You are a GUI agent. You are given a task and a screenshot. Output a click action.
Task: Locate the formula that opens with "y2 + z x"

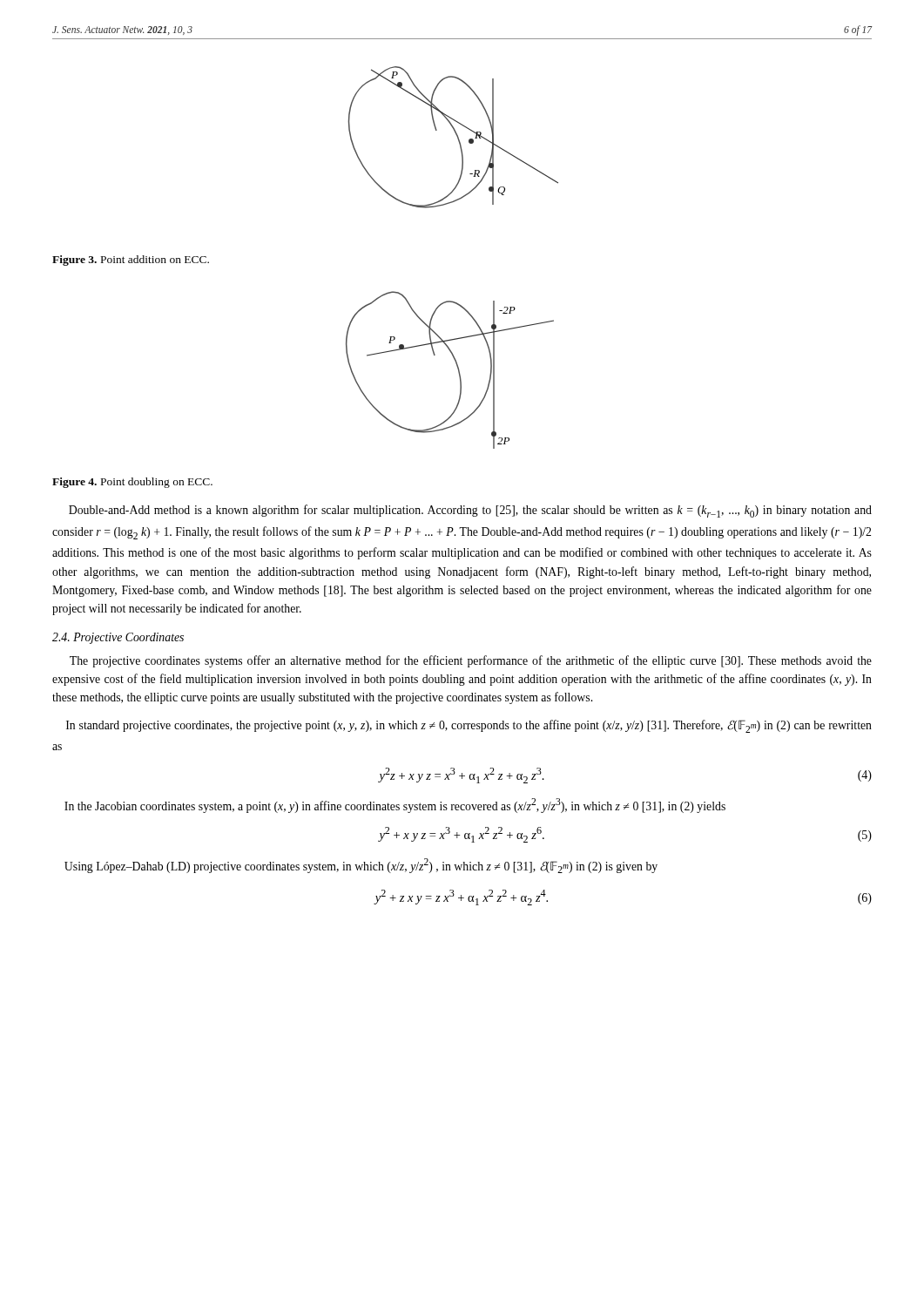[x=448, y=897]
